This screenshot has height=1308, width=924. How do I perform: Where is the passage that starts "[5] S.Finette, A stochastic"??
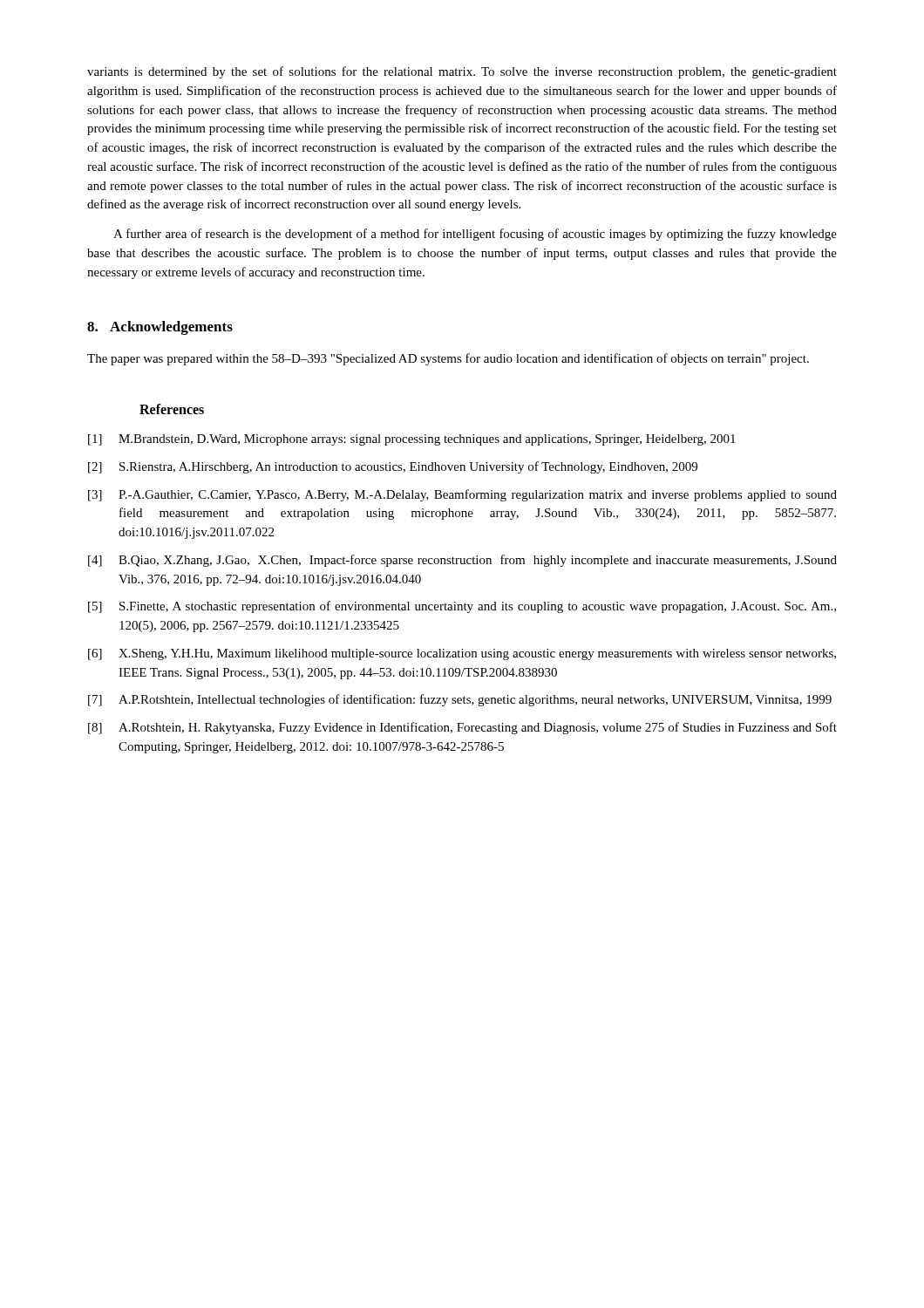tap(462, 616)
